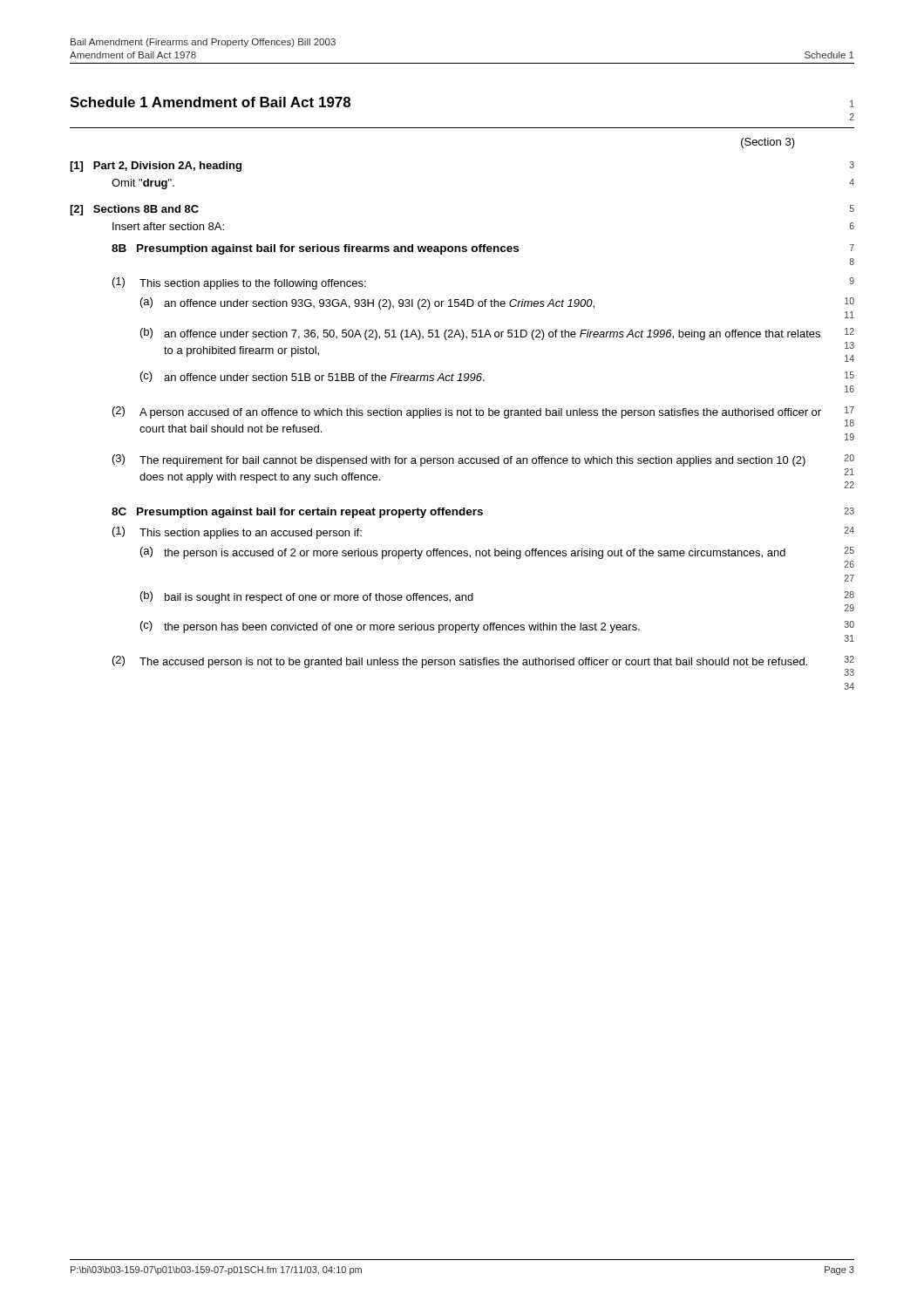
Task: Find the region starting "[2] Sections 8B and 8C 5"
Action: pyautogui.click(x=137, y=210)
